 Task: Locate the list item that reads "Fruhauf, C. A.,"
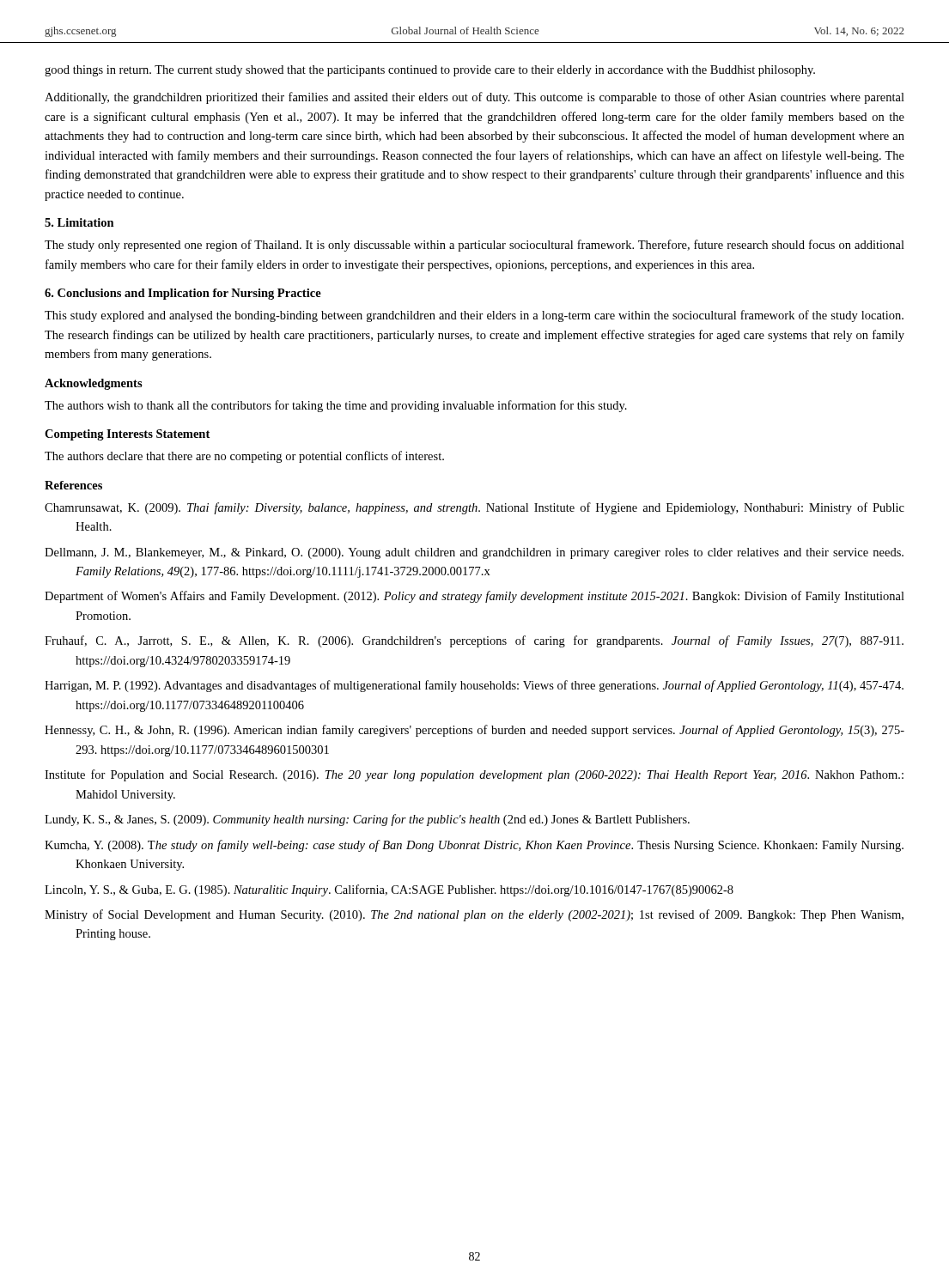(x=474, y=651)
